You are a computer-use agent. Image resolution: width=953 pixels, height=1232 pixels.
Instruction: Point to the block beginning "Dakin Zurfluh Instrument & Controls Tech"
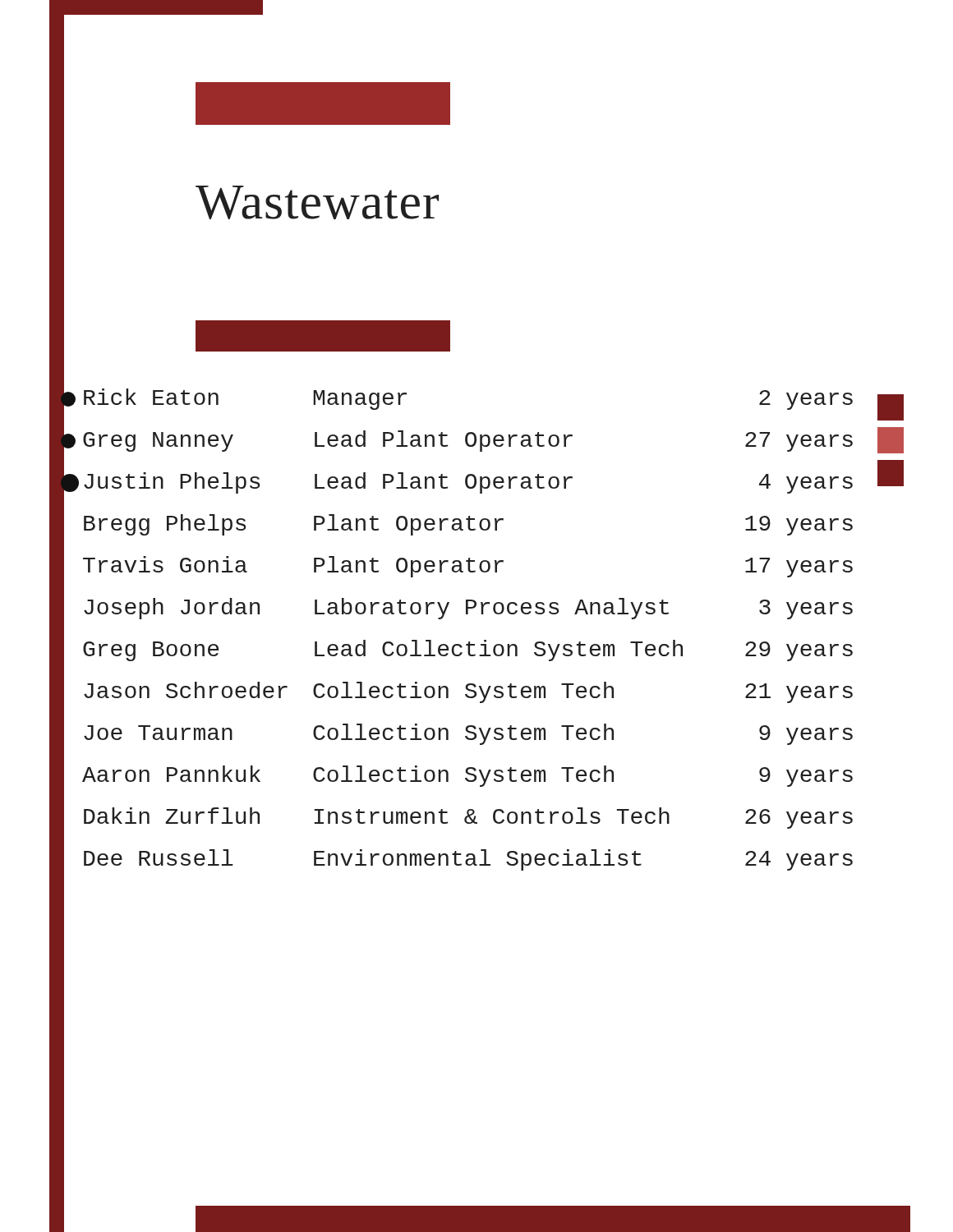click(485, 818)
